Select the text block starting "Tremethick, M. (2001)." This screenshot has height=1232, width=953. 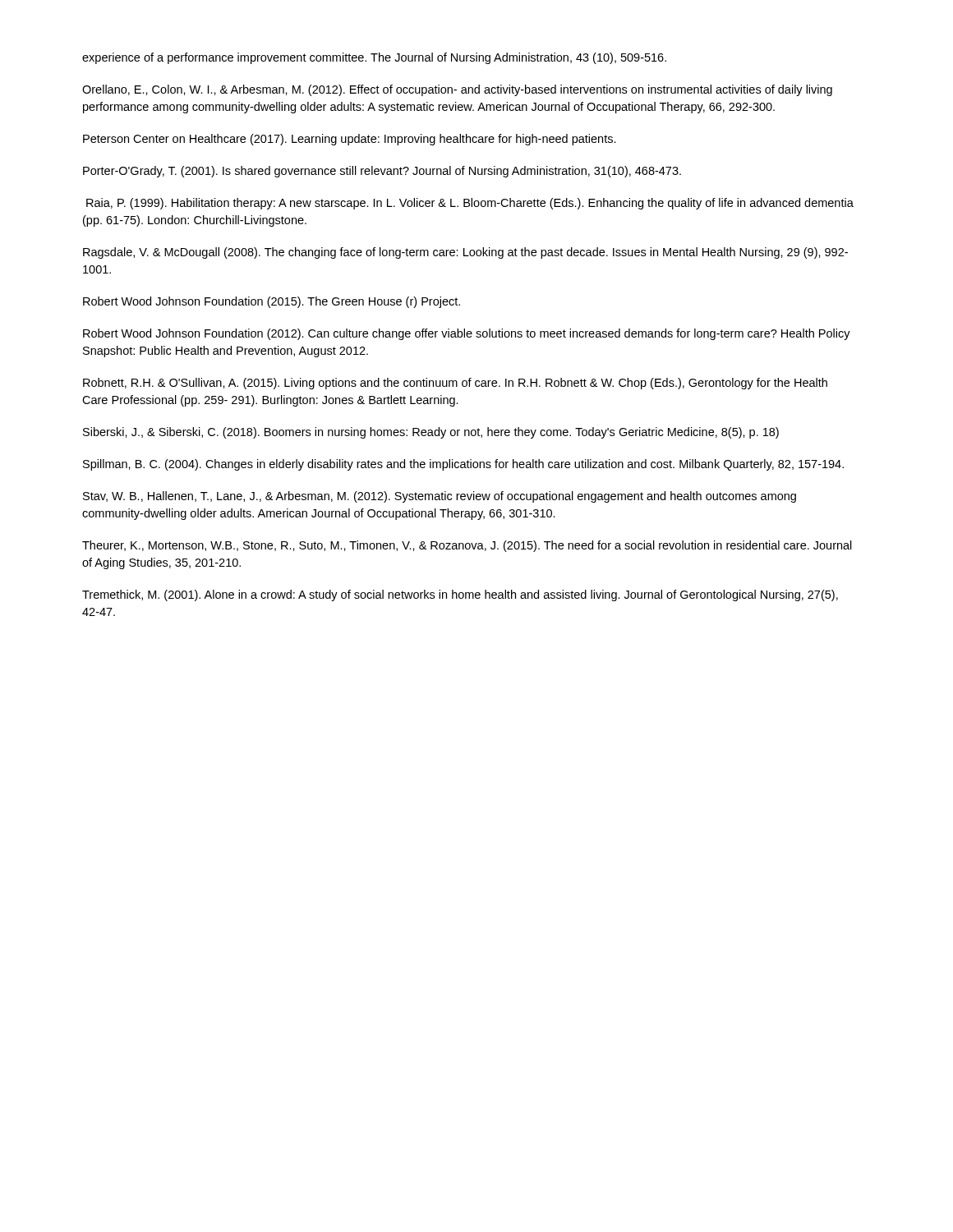point(460,603)
